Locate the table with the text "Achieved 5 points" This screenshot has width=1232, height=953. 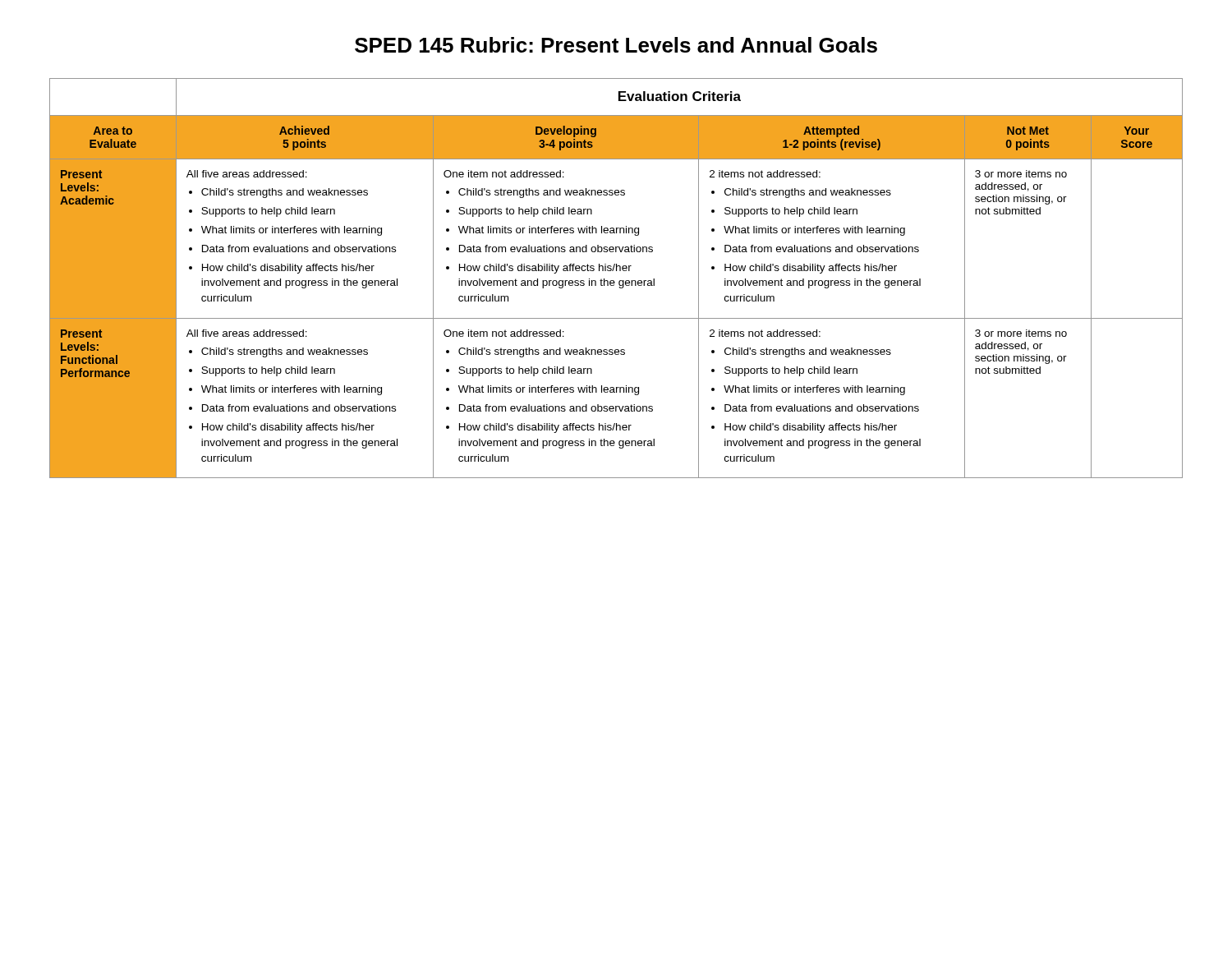tap(616, 278)
